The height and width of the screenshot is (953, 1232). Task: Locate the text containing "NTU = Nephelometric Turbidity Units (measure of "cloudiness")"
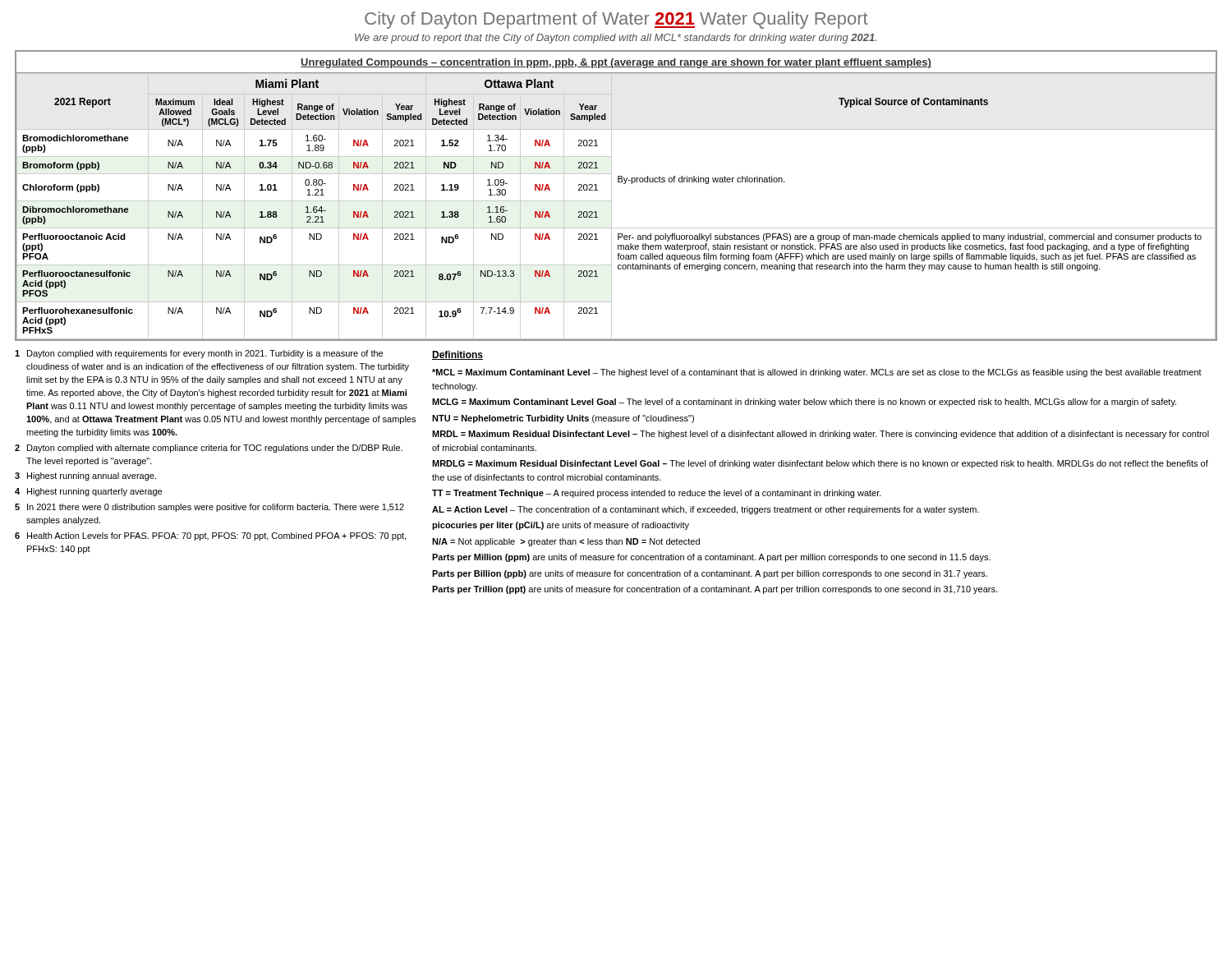pyautogui.click(x=563, y=418)
